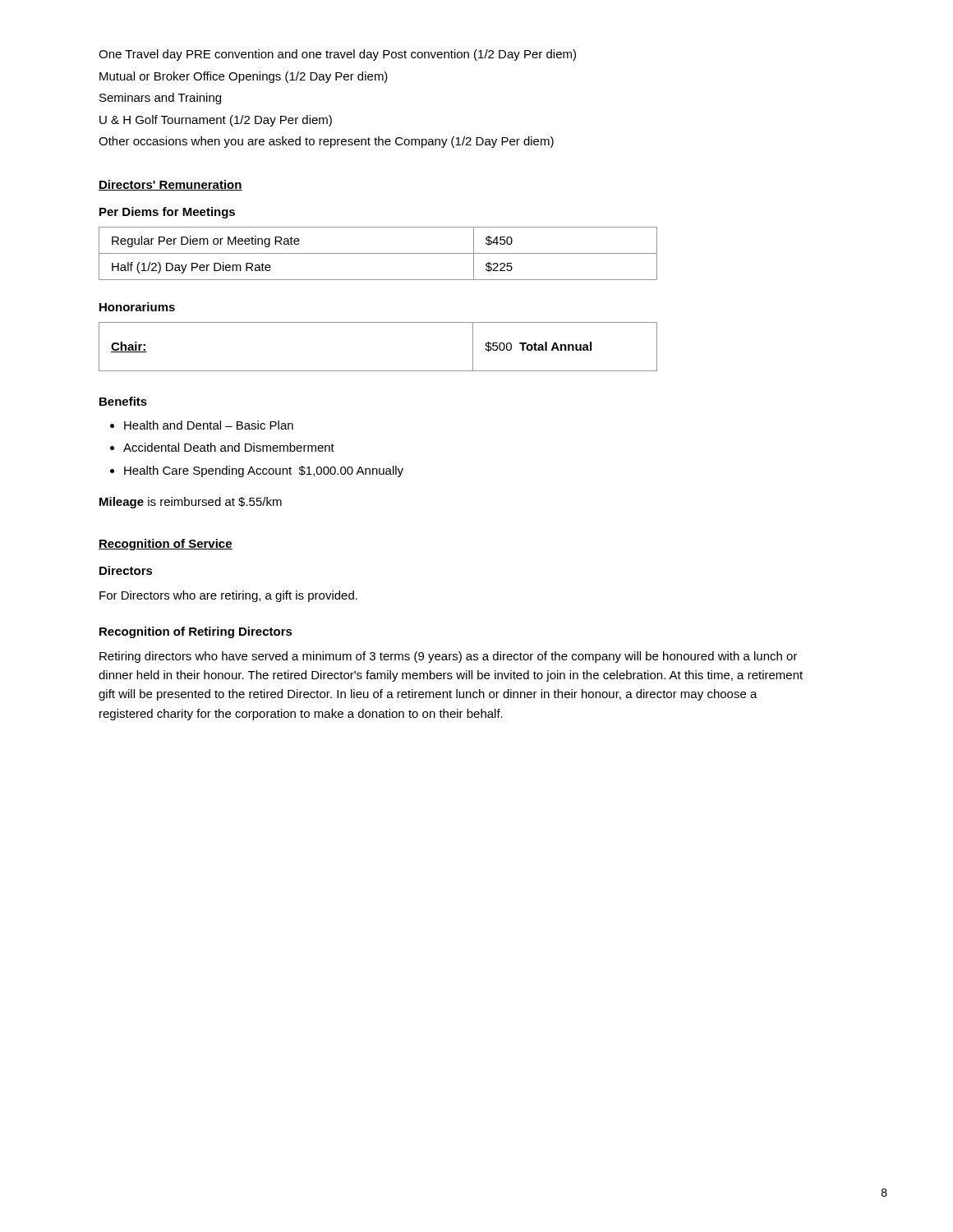Point to the element starting "Mileage is reimbursed at $.55/km"
Viewport: 953px width, 1232px height.
click(x=190, y=501)
